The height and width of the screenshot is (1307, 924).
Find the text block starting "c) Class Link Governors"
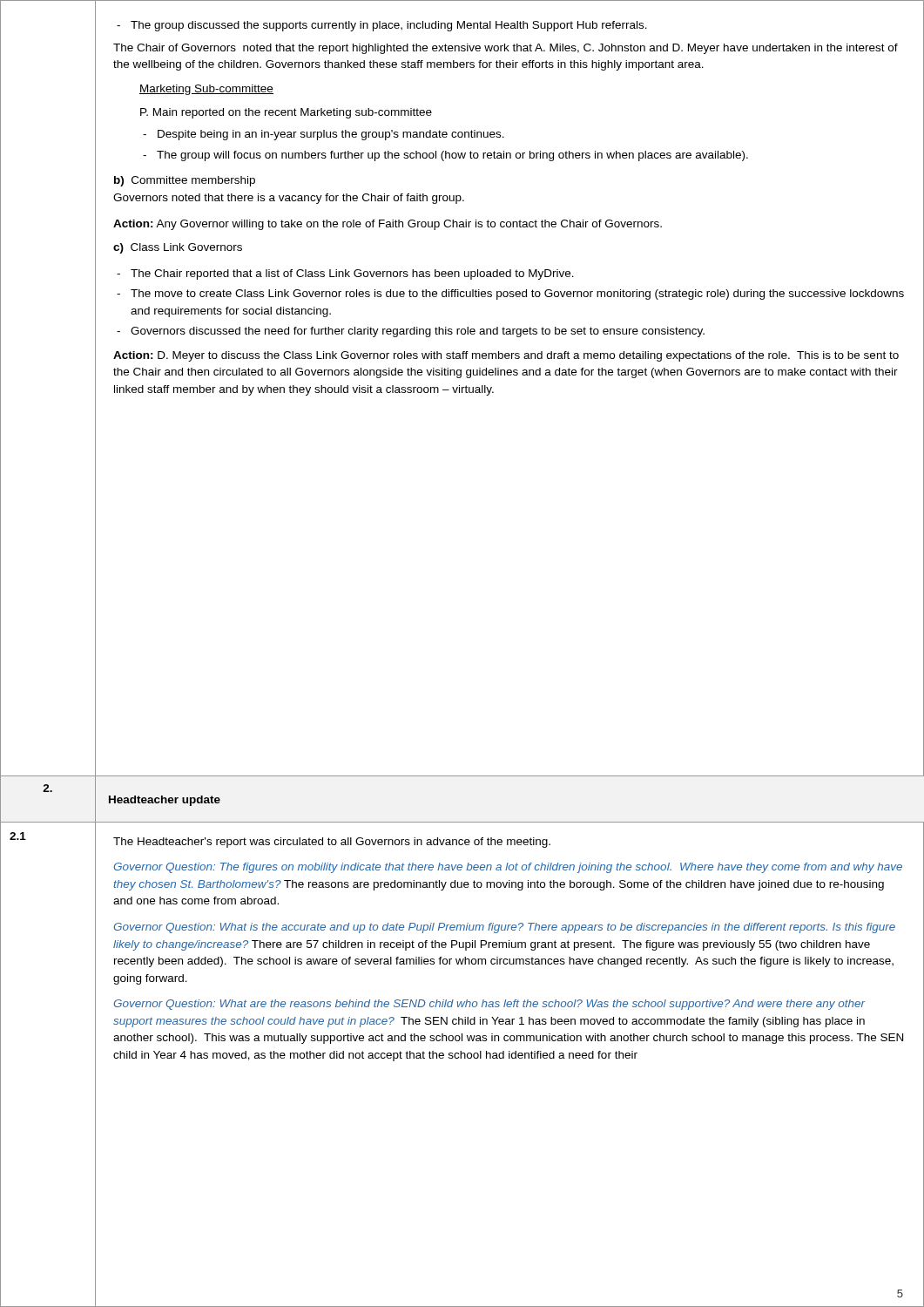[178, 248]
